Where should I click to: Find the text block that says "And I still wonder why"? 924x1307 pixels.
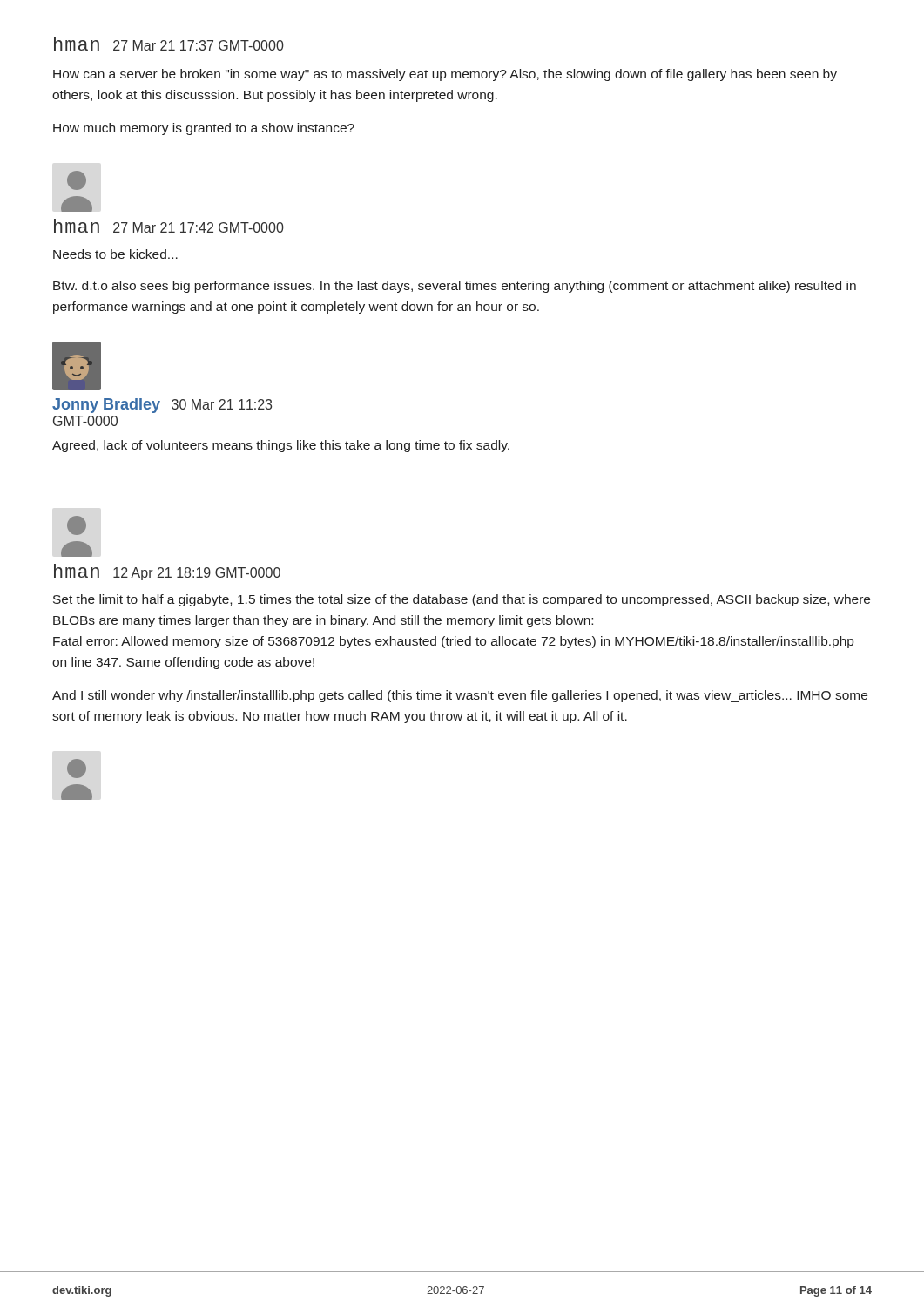tap(460, 706)
